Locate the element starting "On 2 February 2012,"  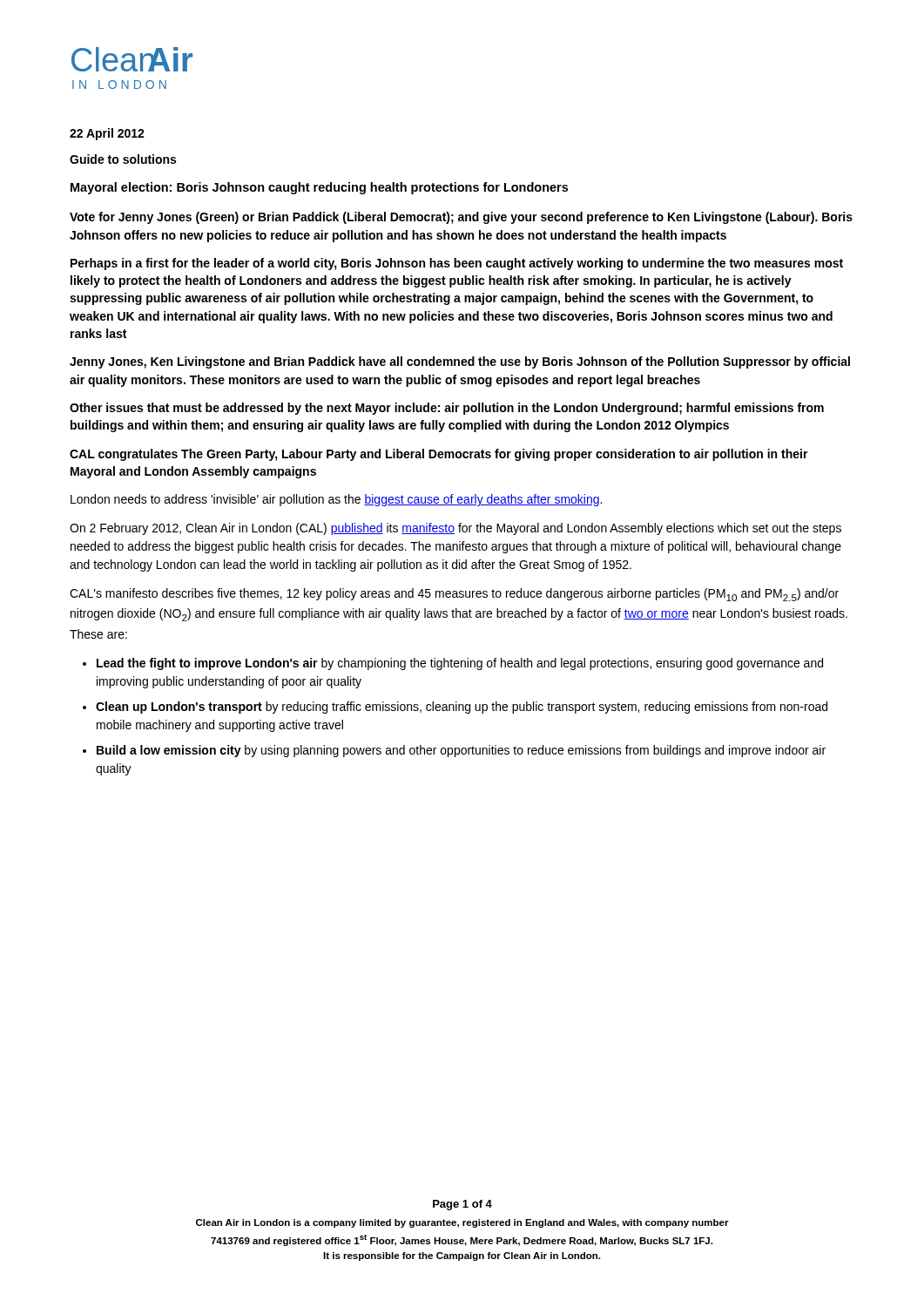456,546
